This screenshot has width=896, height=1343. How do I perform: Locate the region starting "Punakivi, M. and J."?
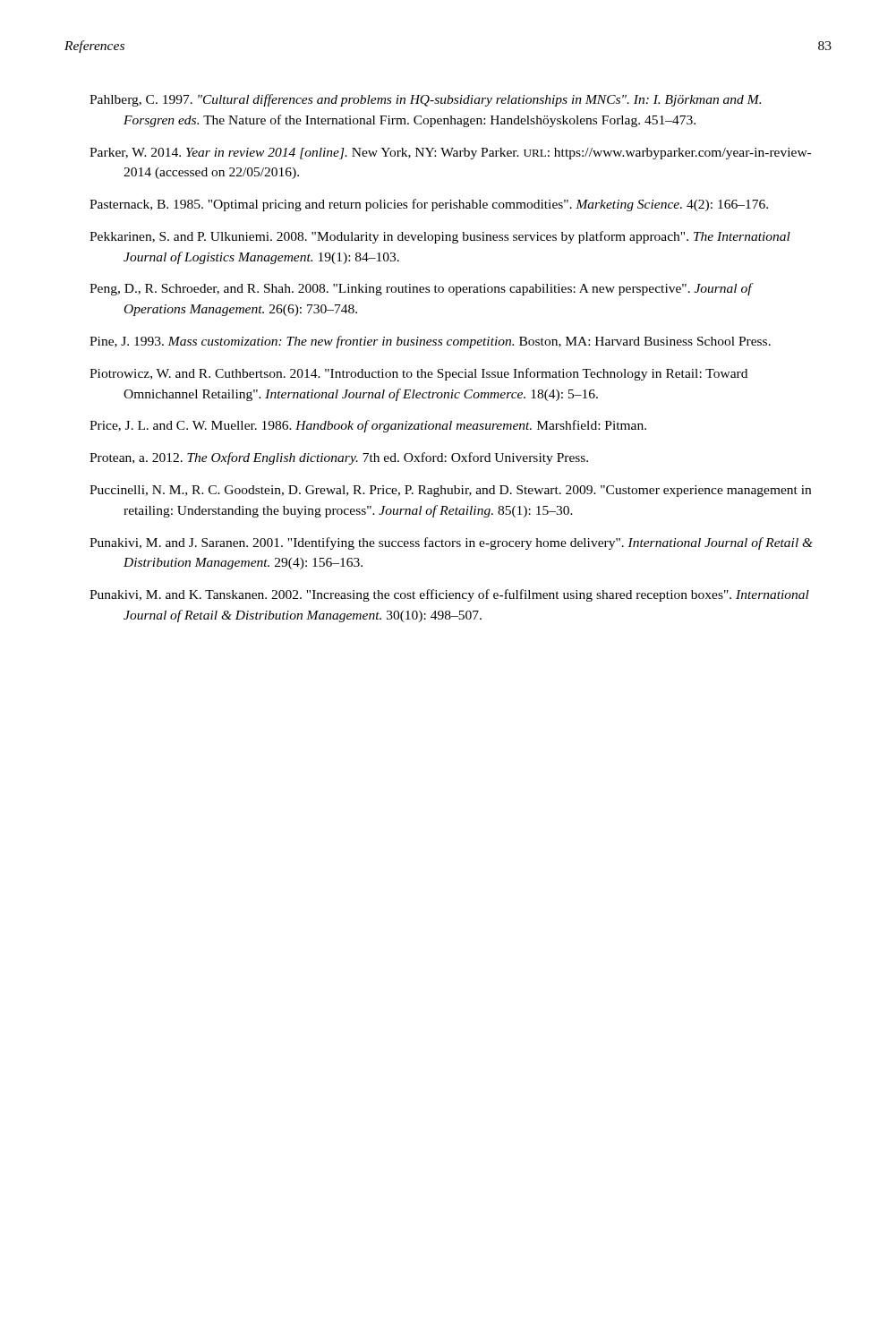coord(452,553)
